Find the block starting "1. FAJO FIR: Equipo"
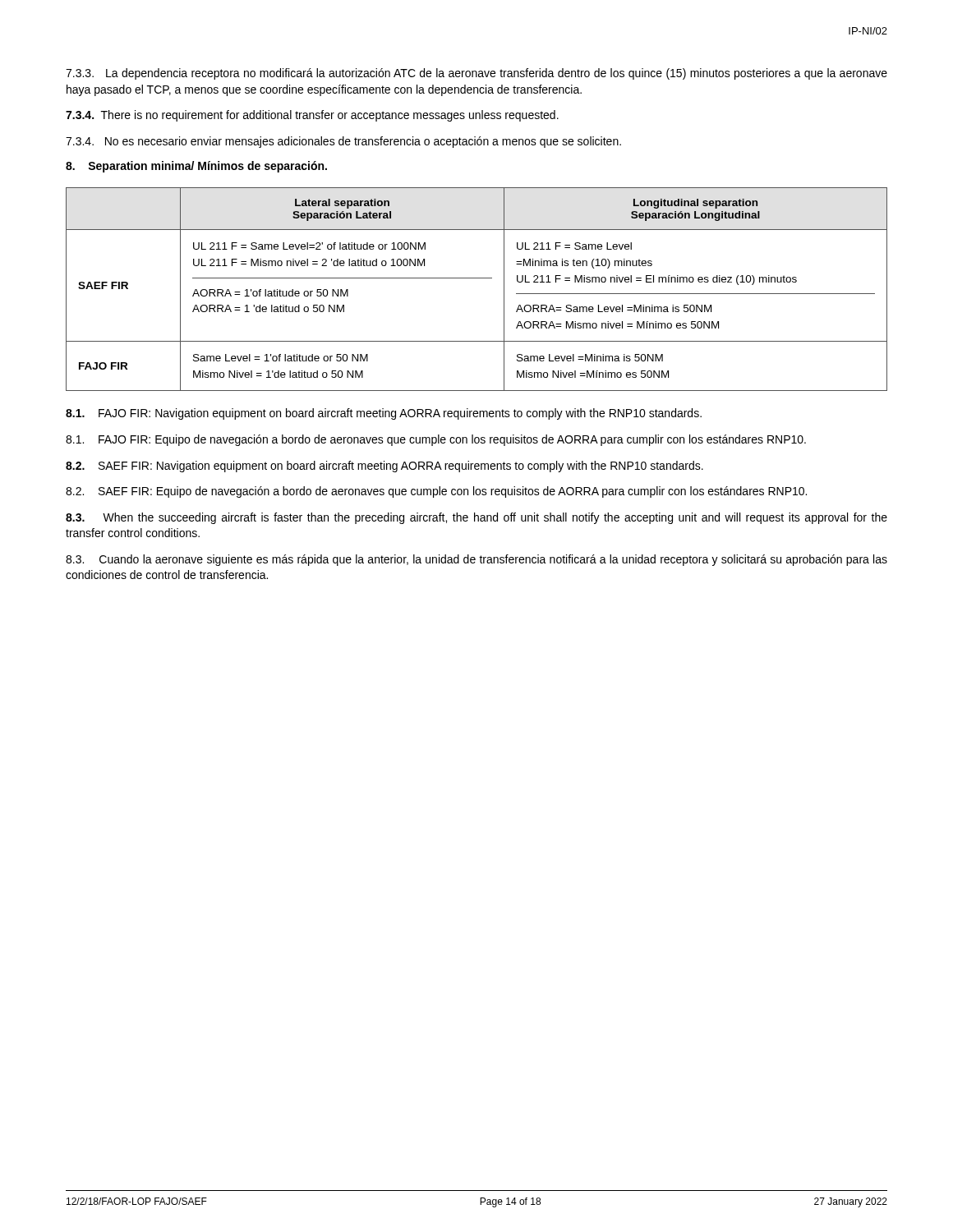Image resolution: width=953 pixels, height=1232 pixels. click(436, 439)
